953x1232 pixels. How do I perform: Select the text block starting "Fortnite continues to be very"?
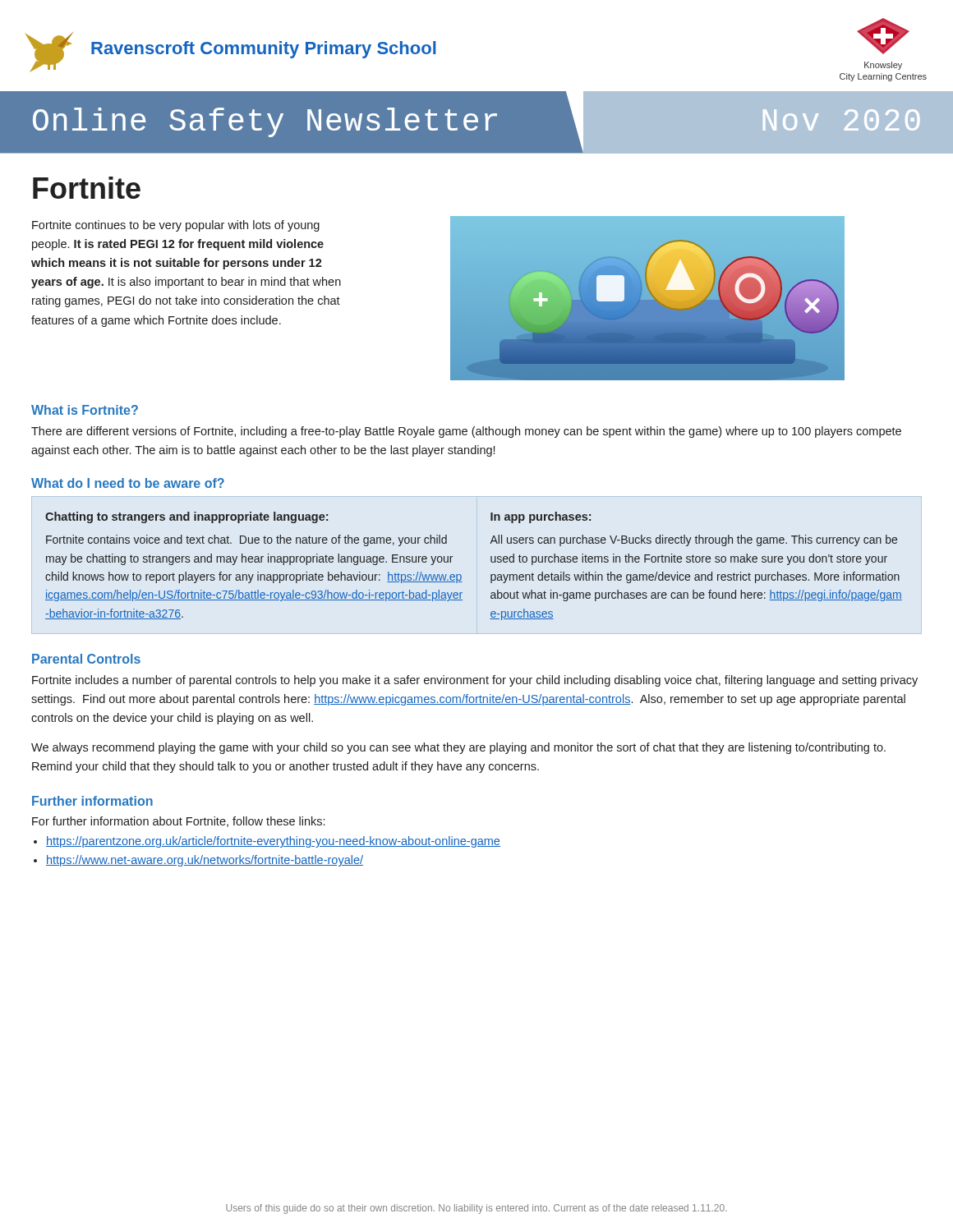[186, 272]
